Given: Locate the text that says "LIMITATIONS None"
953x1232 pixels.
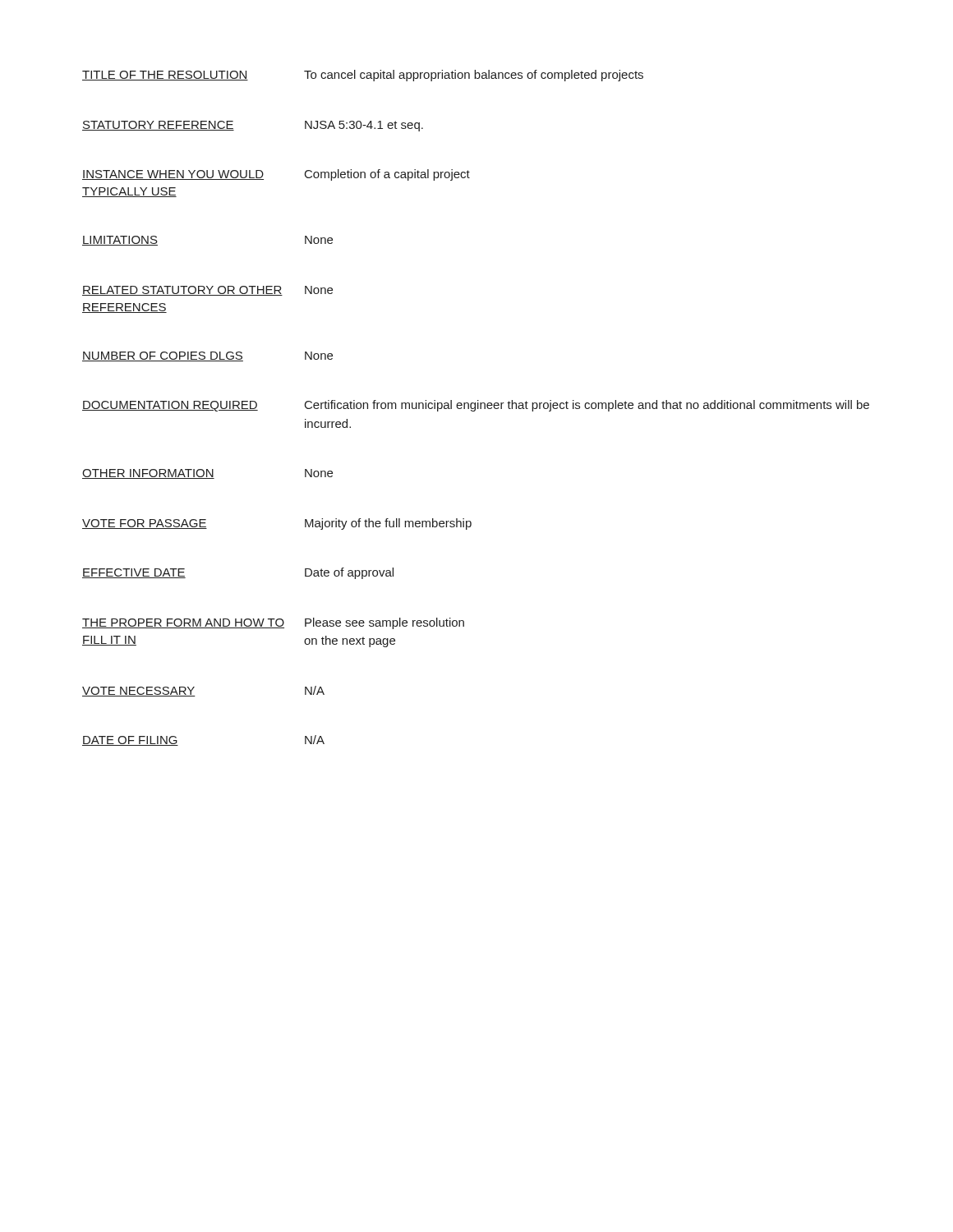Looking at the screenshot, I should tap(120, 240).
